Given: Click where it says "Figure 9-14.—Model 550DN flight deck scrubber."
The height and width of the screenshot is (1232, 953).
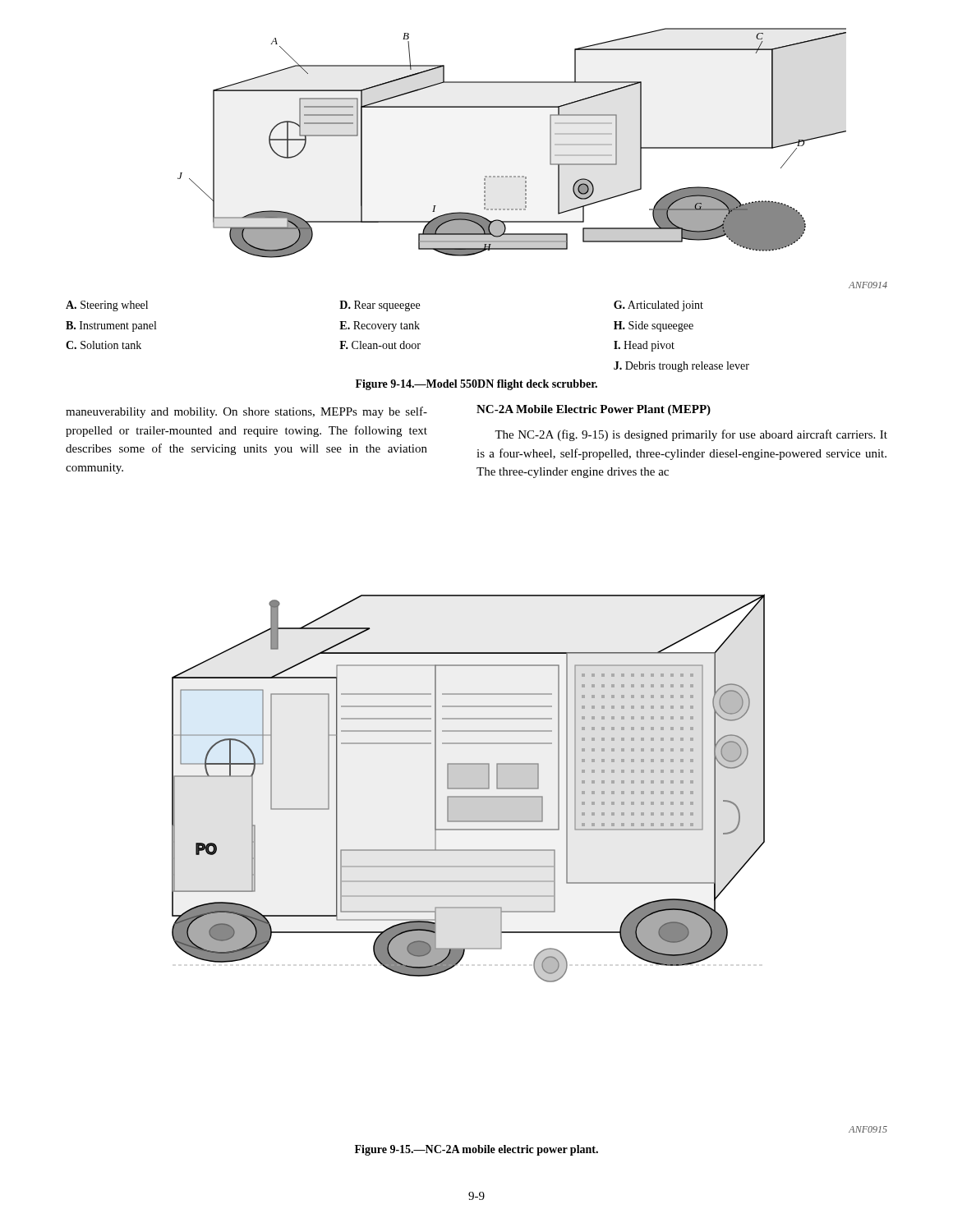Looking at the screenshot, I should tap(476, 384).
